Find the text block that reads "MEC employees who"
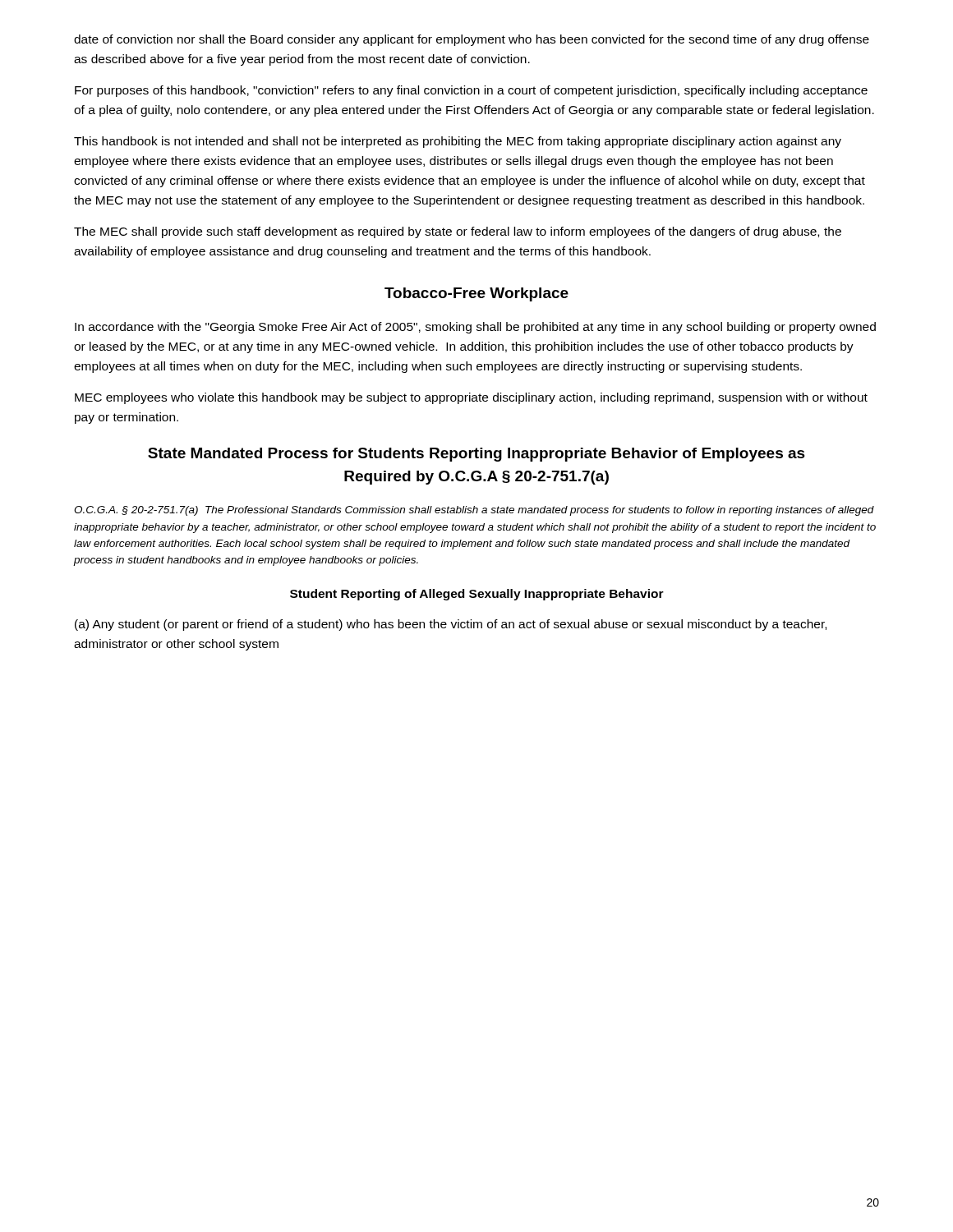The image size is (953, 1232). click(x=471, y=407)
